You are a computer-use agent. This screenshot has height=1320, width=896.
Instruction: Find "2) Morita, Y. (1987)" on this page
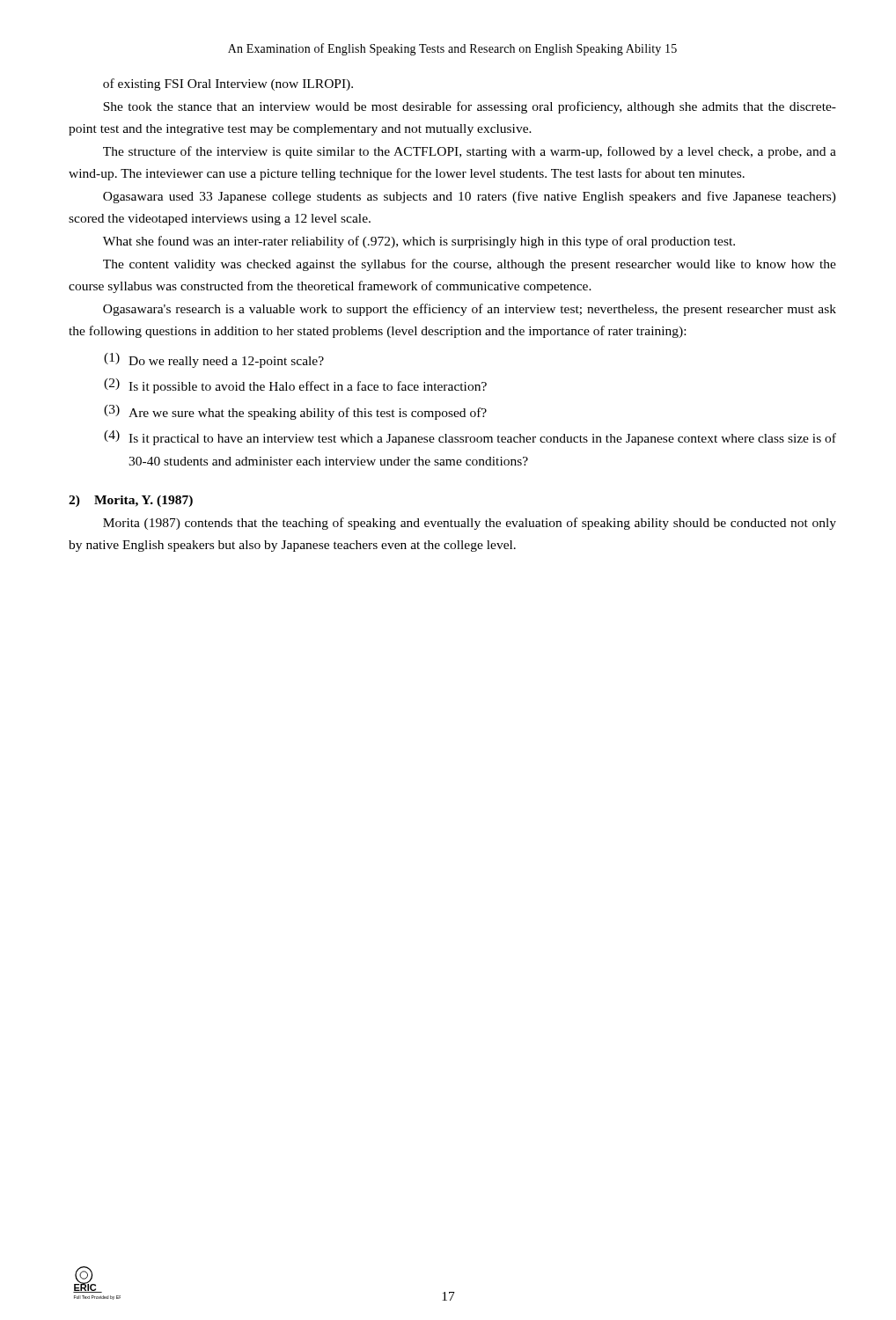point(131,499)
